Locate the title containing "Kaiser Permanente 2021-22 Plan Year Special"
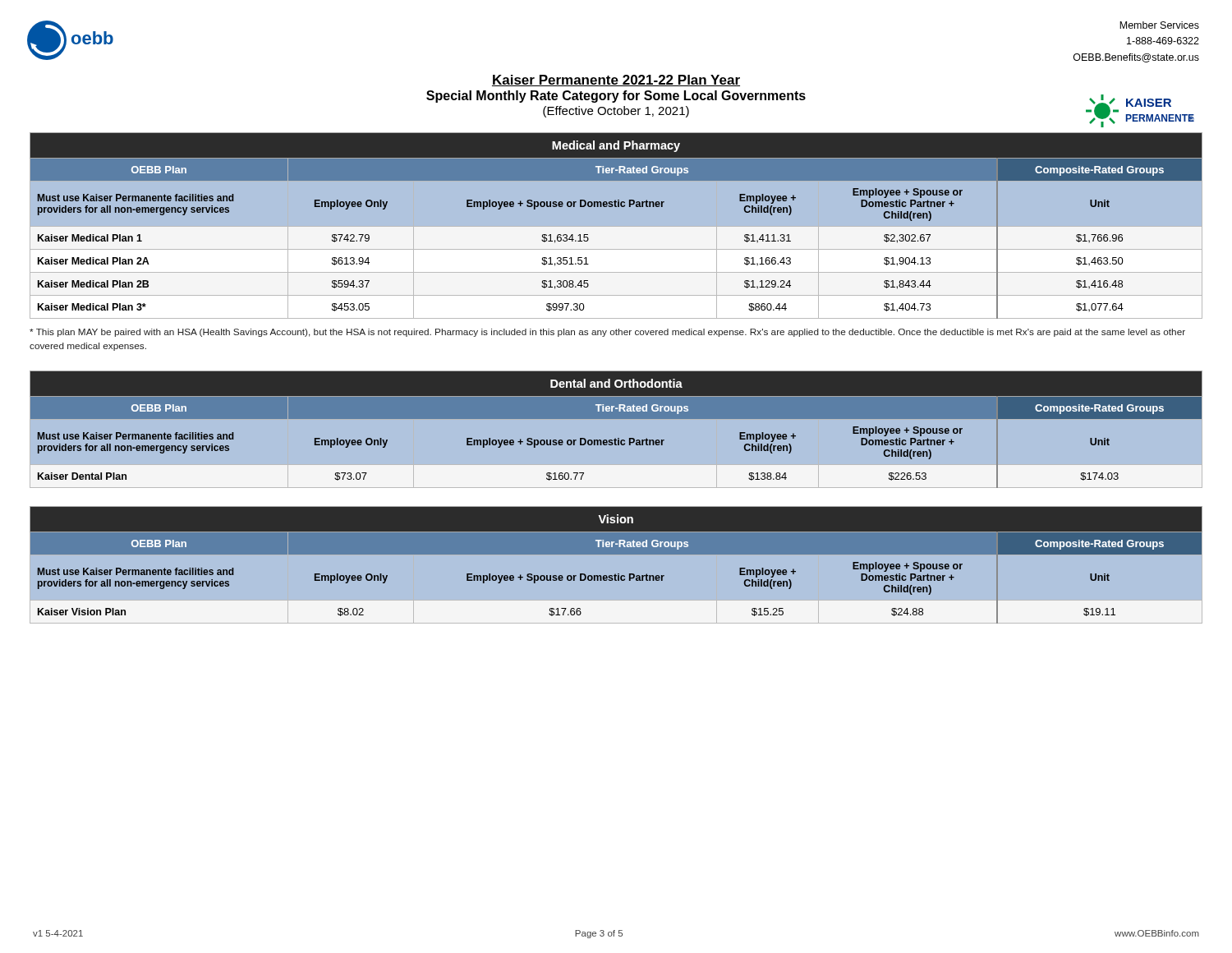1232x953 pixels. 616,95
